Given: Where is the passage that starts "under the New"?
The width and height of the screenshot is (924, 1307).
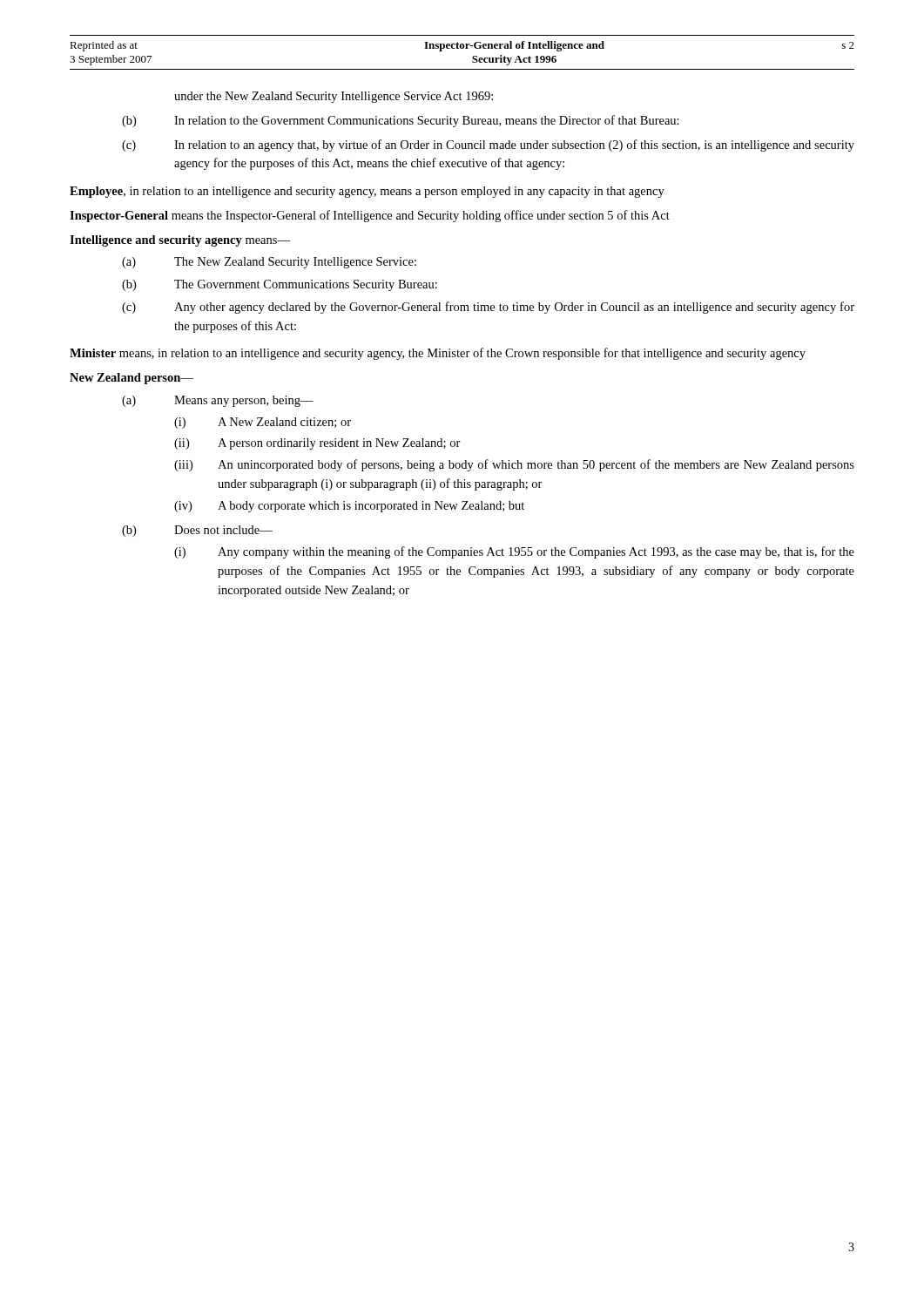Looking at the screenshot, I should coord(334,96).
